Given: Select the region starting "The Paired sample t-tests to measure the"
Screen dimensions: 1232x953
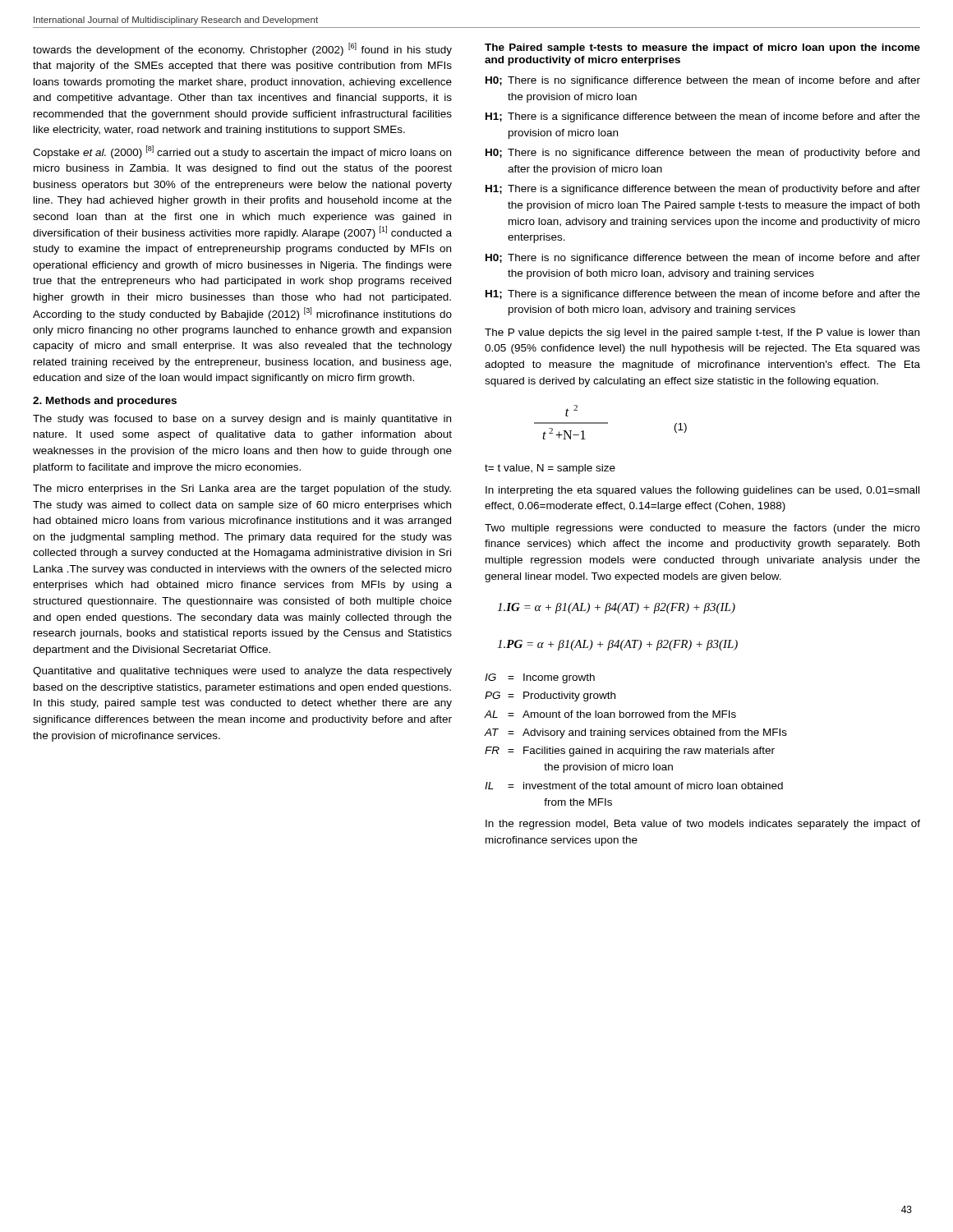Looking at the screenshot, I should point(702,53).
